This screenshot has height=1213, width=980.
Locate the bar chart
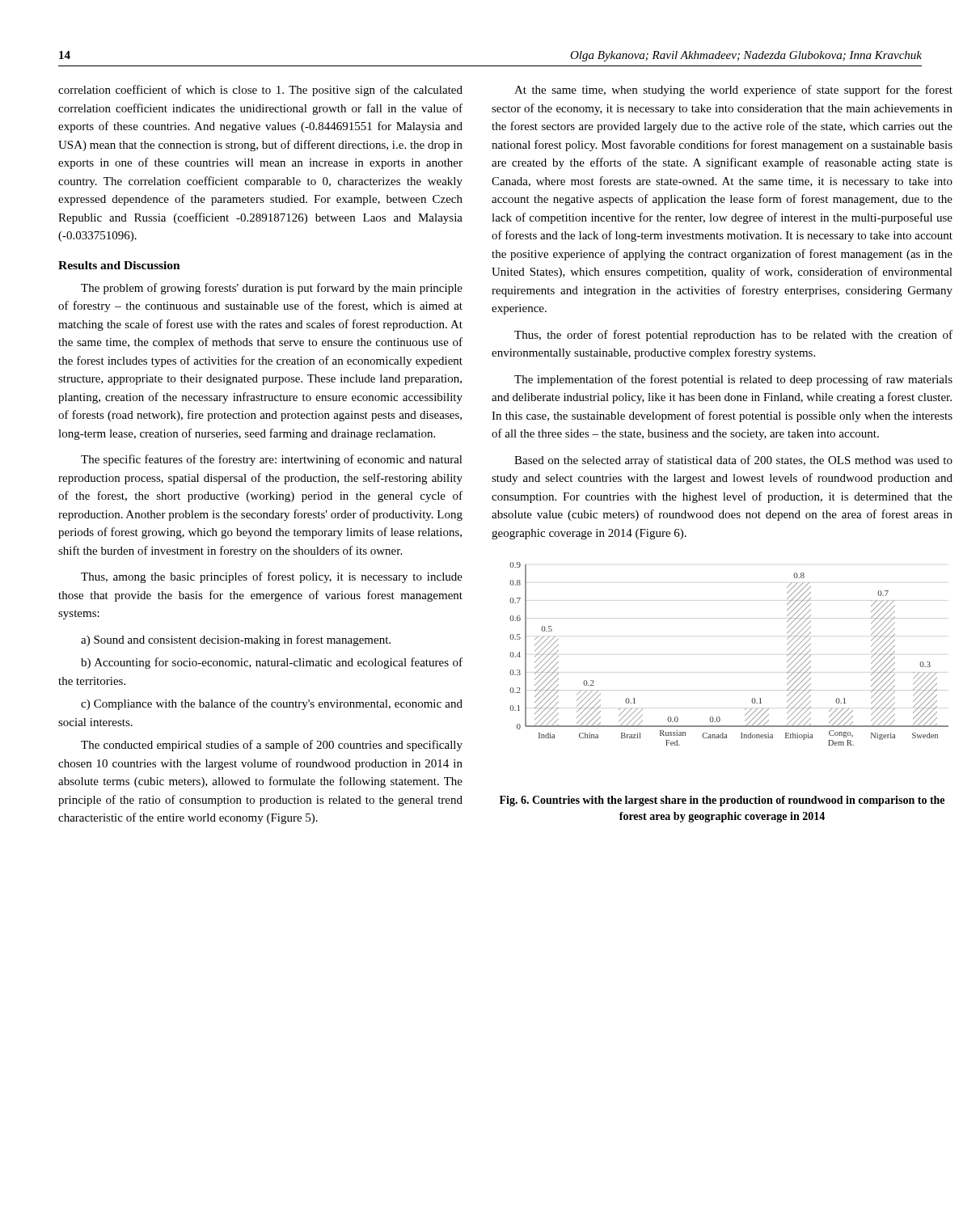click(722, 671)
